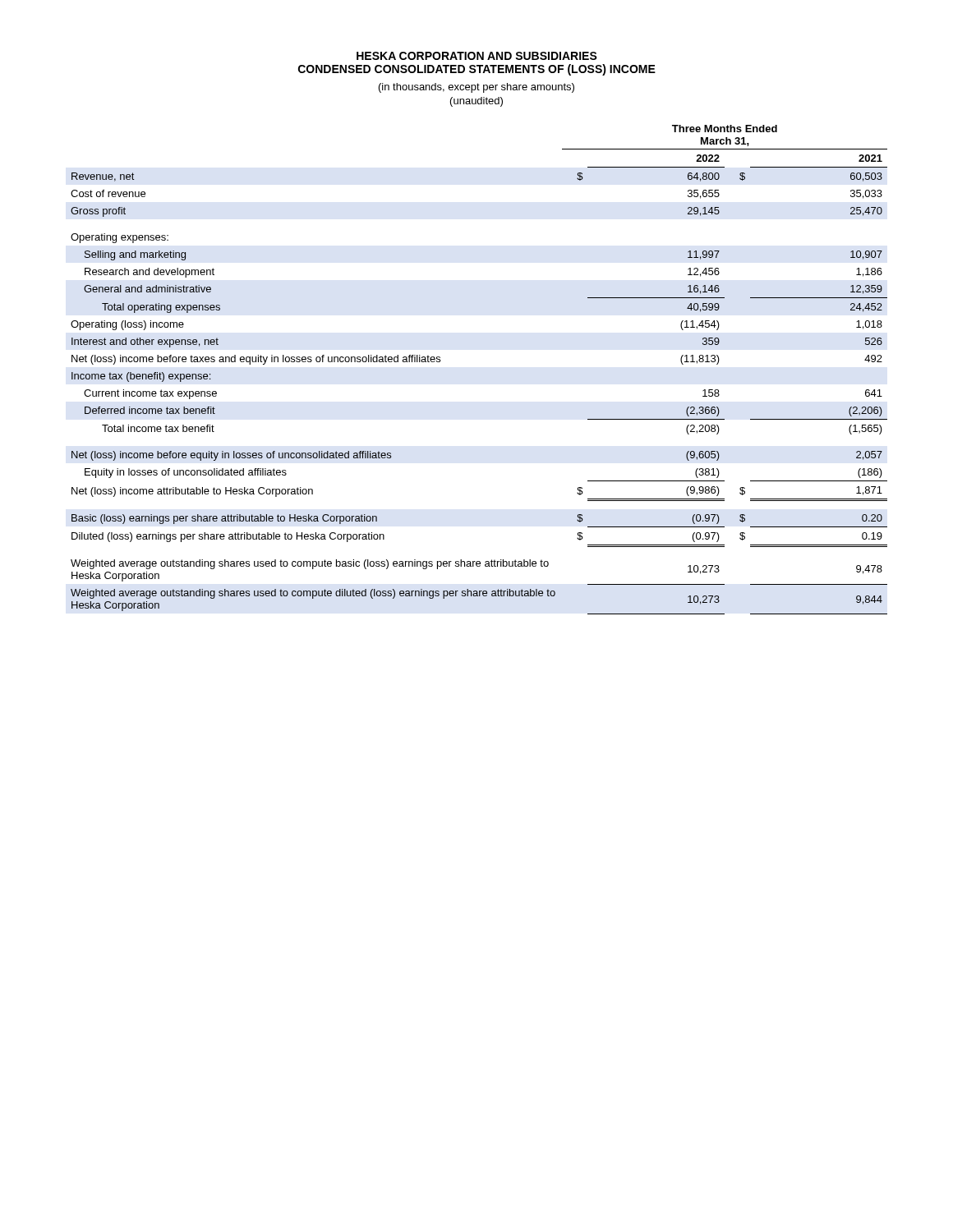This screenshot has height=1232, width=953.
Task: Click on the title that says "HESKA CORPORATION AND SUBSIDIARIES"
Action: coord(476,62)
